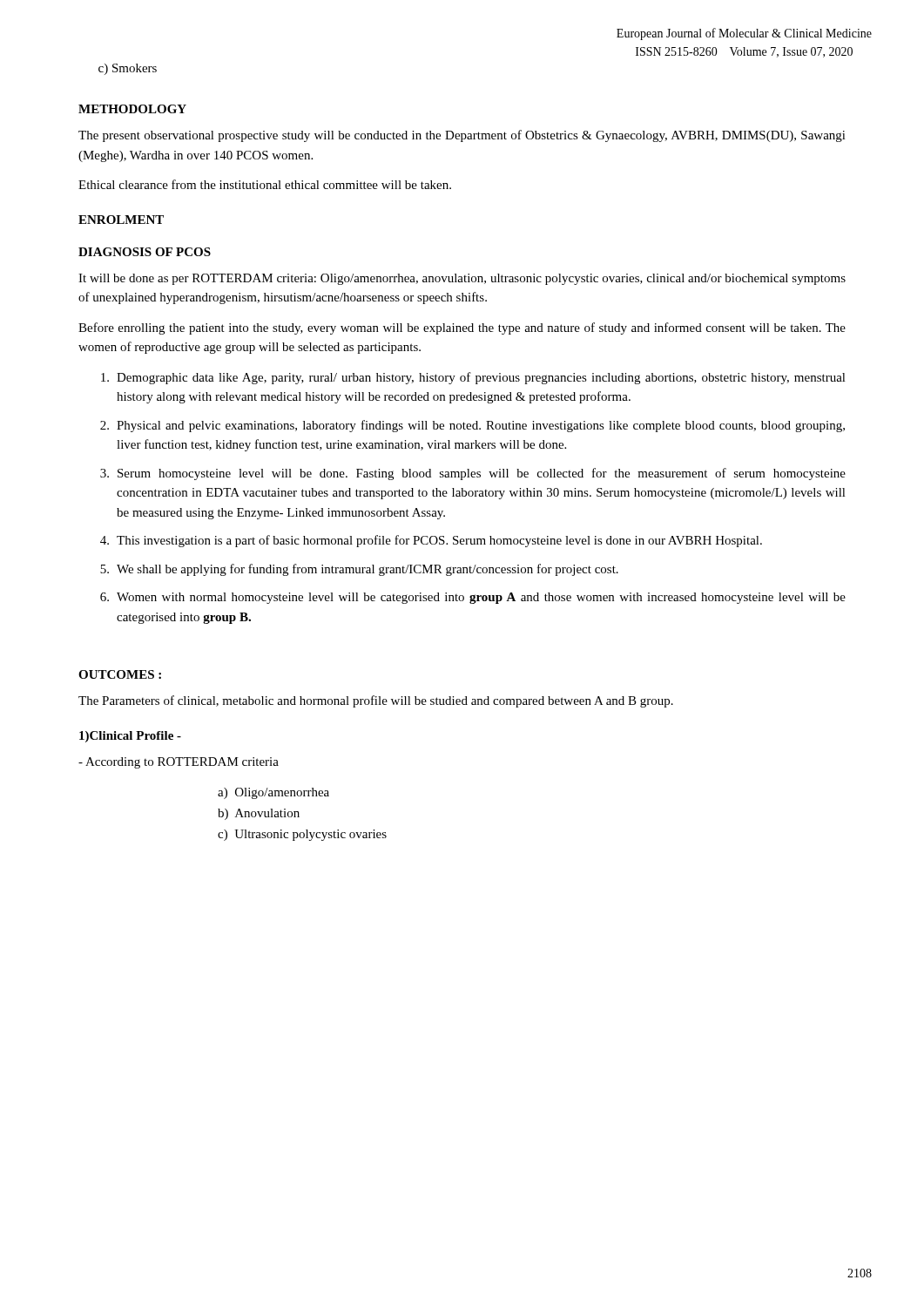Locate the list item with the text "2. Physical and"
Image resolution: width=924 pixels, height=1307 pixels.
(x=462, y=435)
